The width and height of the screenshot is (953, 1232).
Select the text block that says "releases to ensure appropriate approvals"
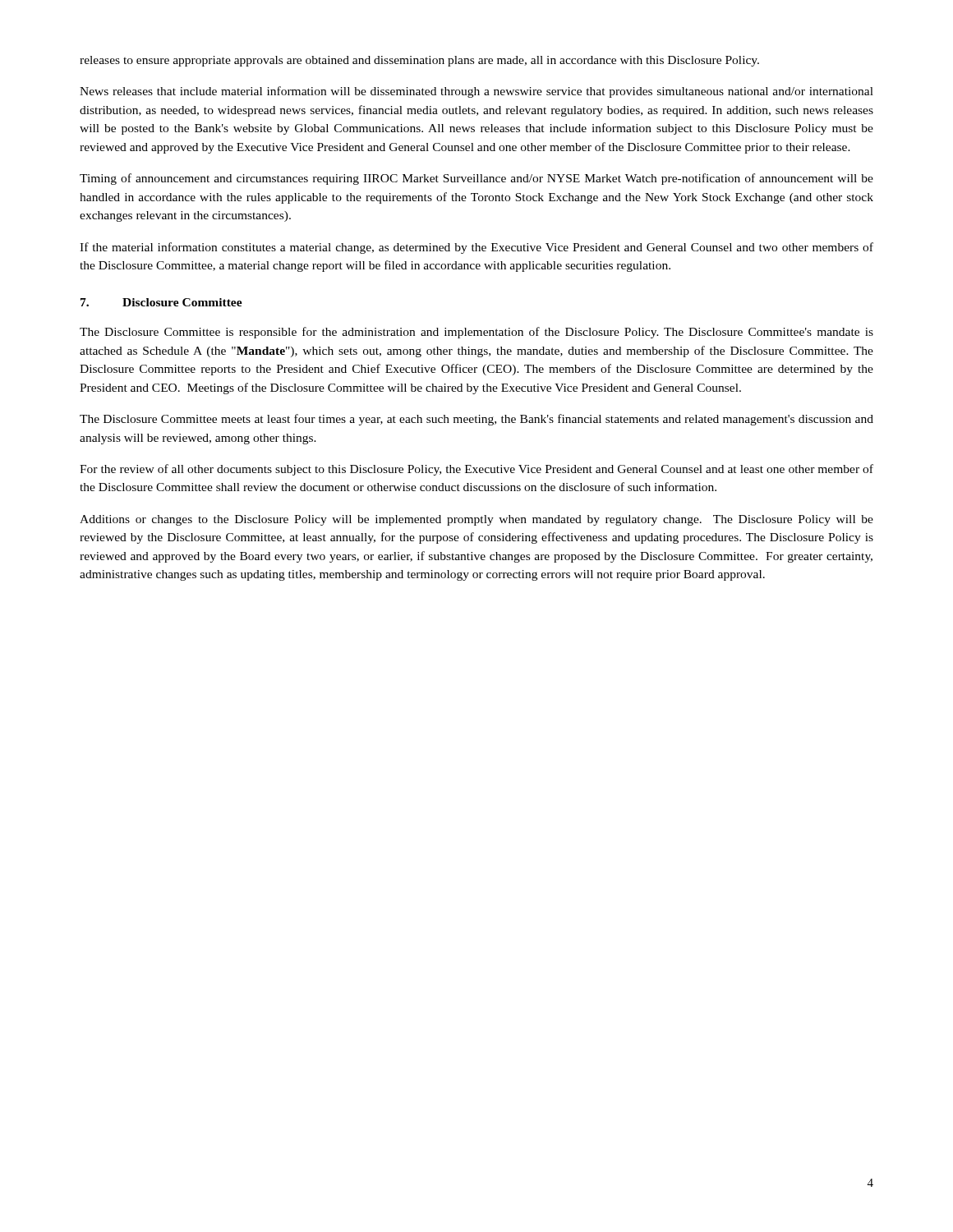(x=420, y=60)
